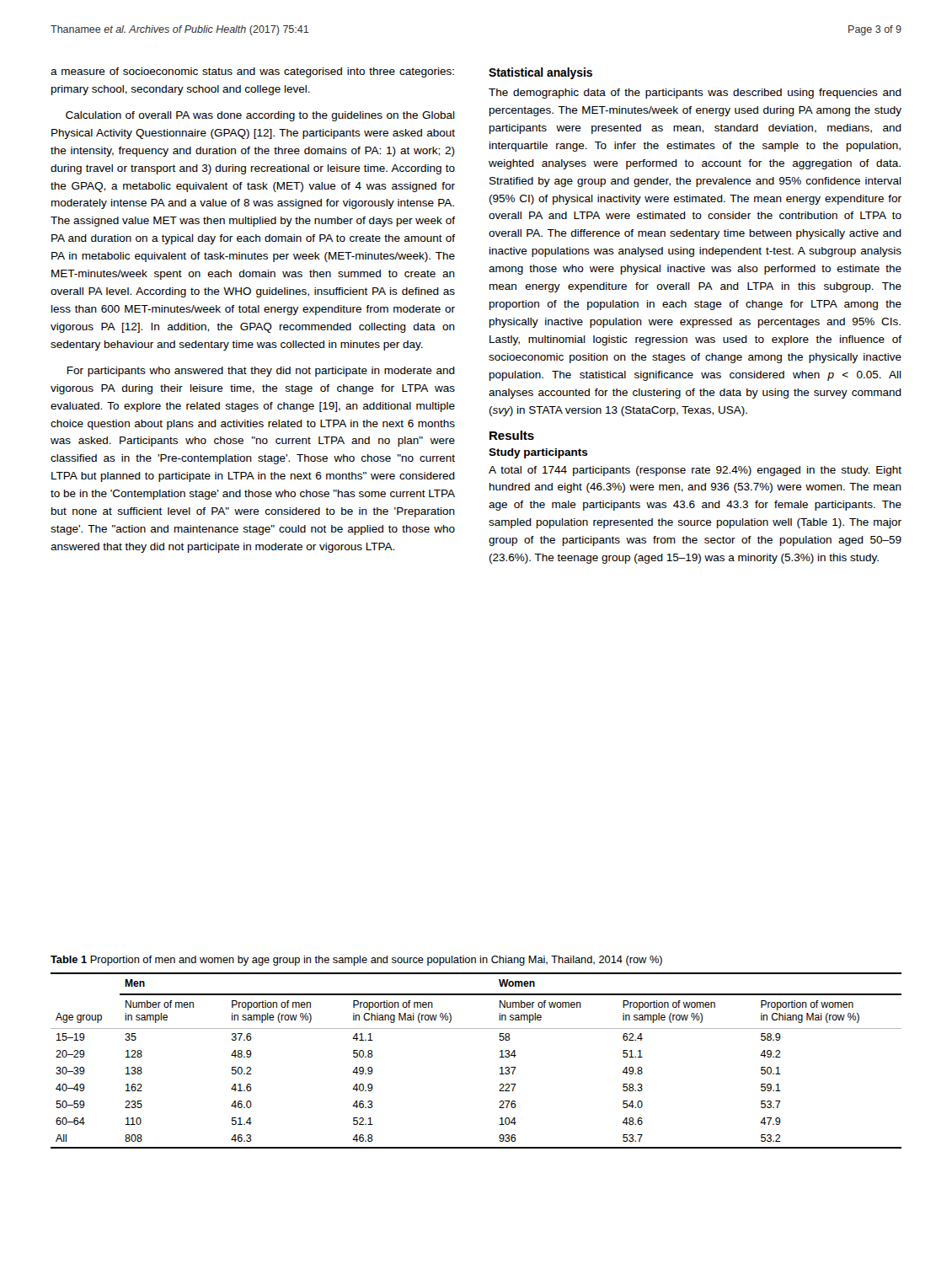Find "Study participants" on this page
This screenshot has width=952, height=1264.
click(x=538, y=452)
